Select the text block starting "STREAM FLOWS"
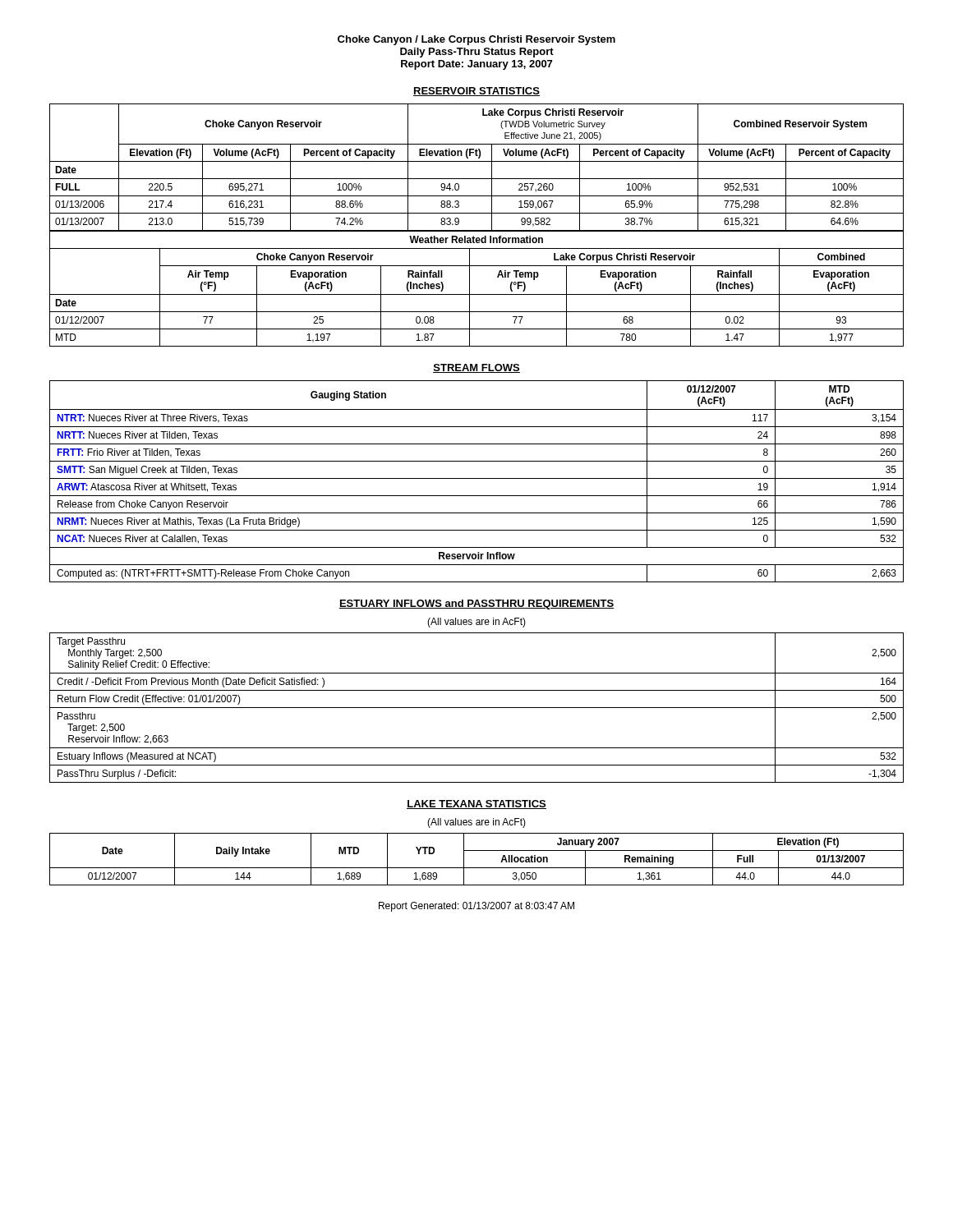This screenshot has width=953, height=1232. 476,368
